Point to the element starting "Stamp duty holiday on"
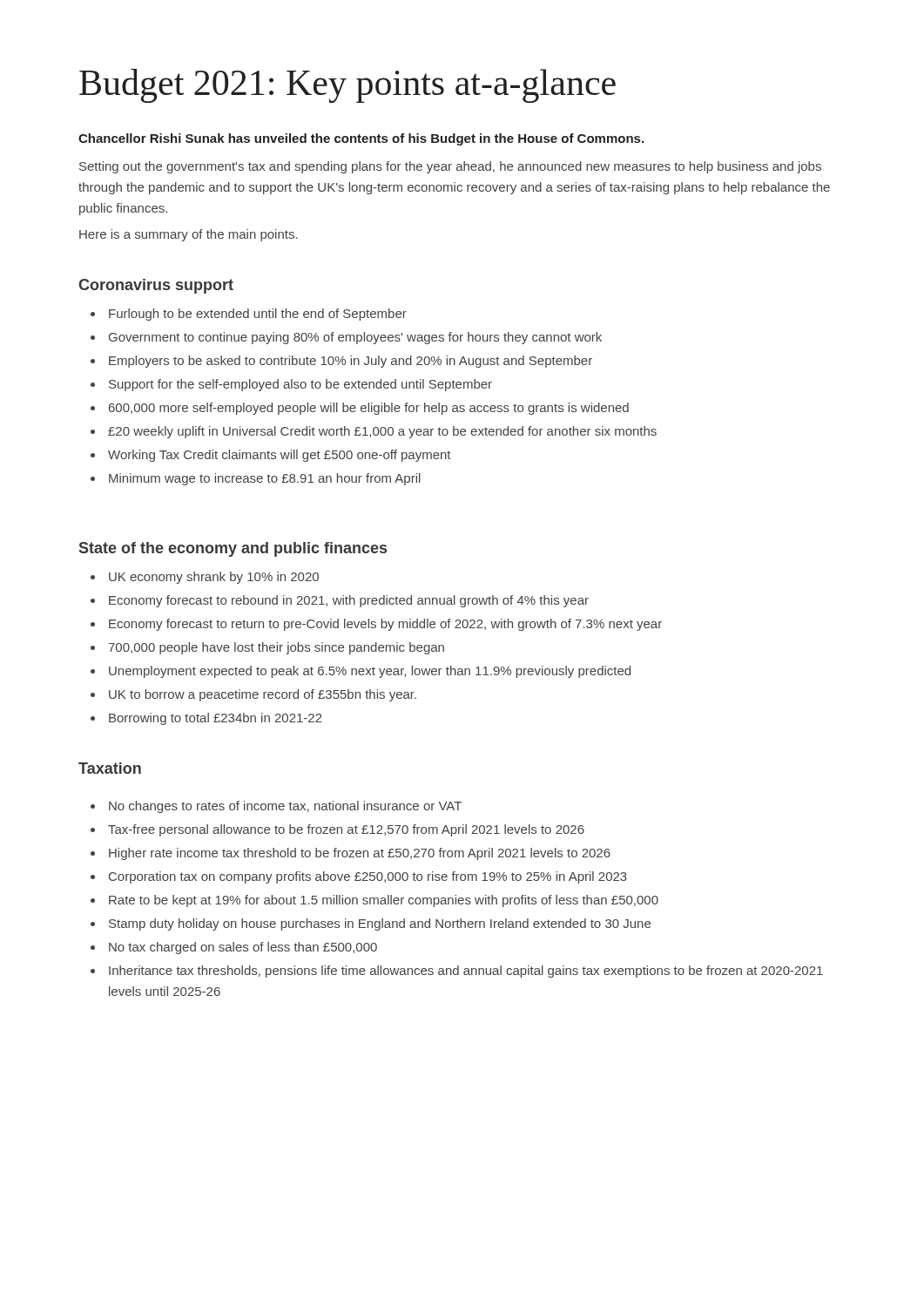 (380, 923)
